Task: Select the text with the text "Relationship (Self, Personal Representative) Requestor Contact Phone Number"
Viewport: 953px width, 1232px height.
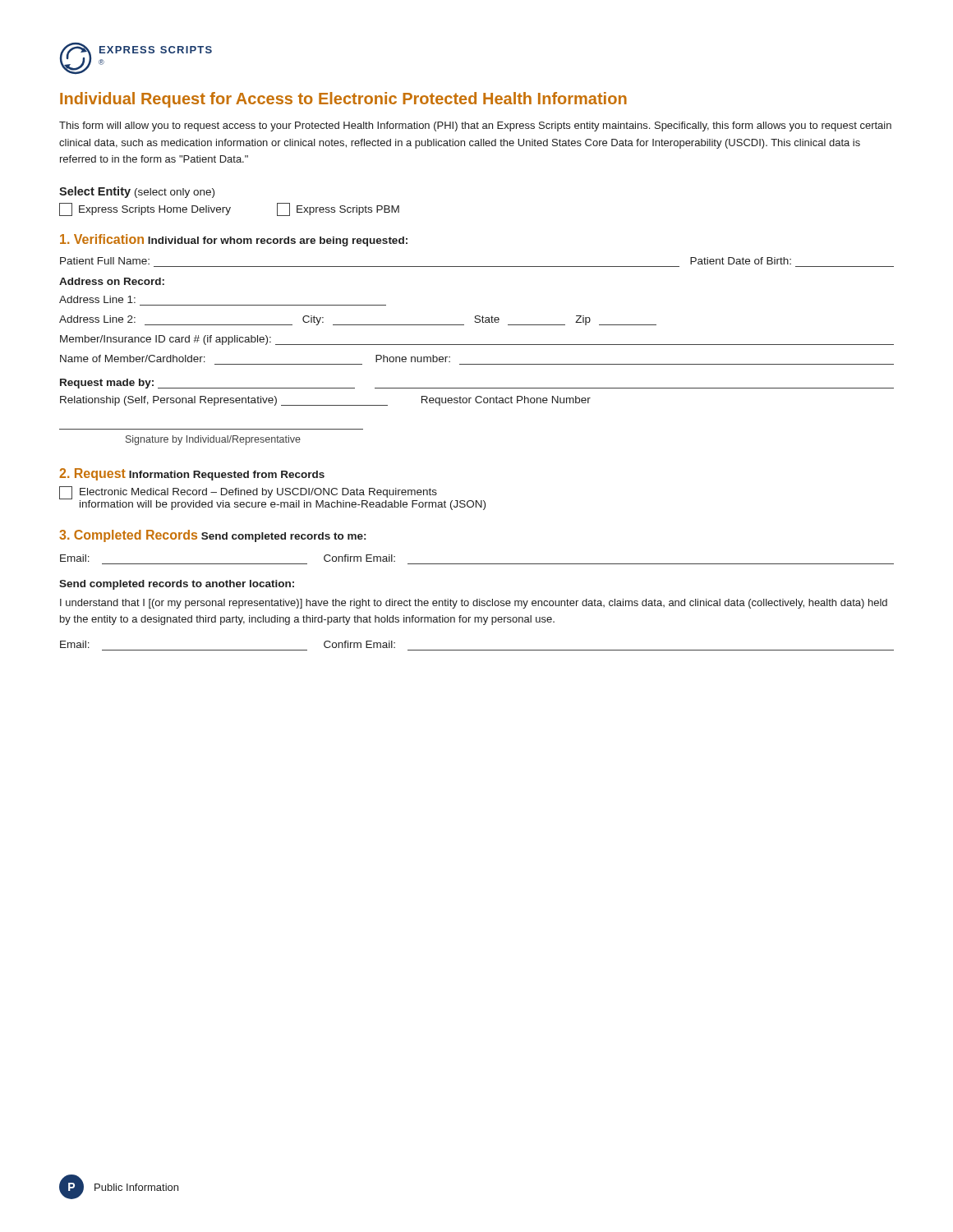Action: pyautogui.click(x=325, y=398)
